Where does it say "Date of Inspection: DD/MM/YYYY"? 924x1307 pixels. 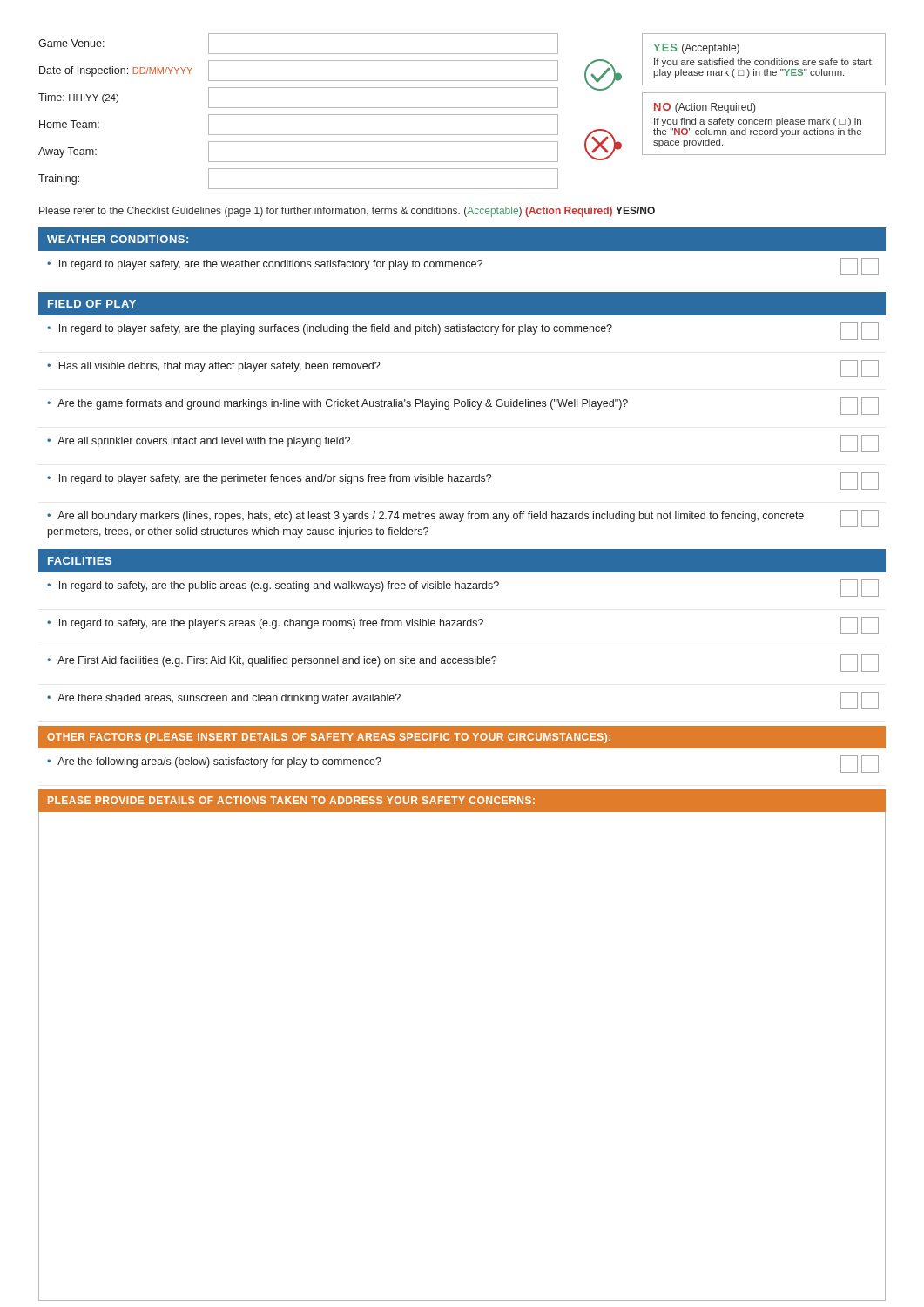tap(298, 71)
